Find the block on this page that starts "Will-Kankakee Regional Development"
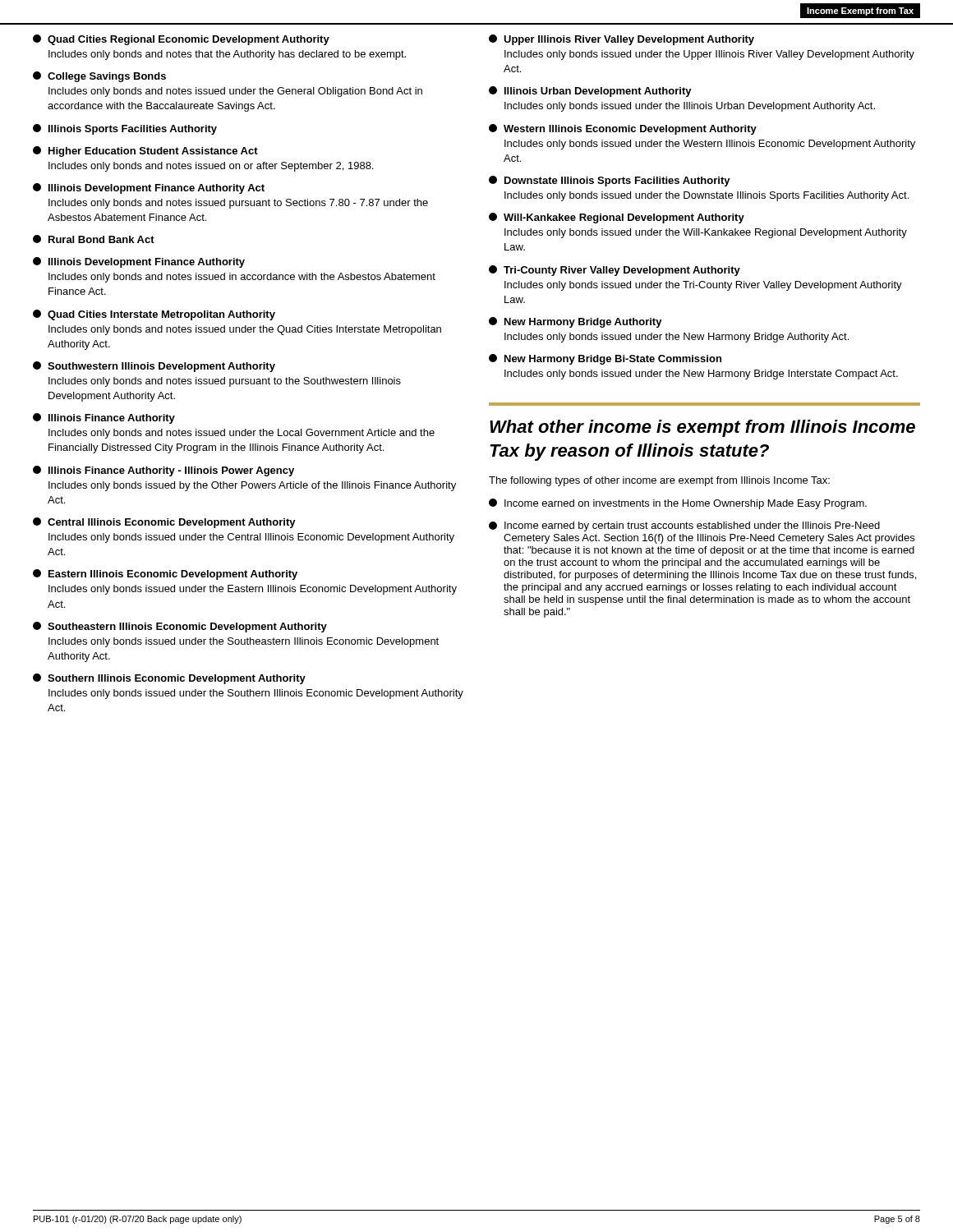The height and width of the screenshot is (1232, 953). (704, 233)
